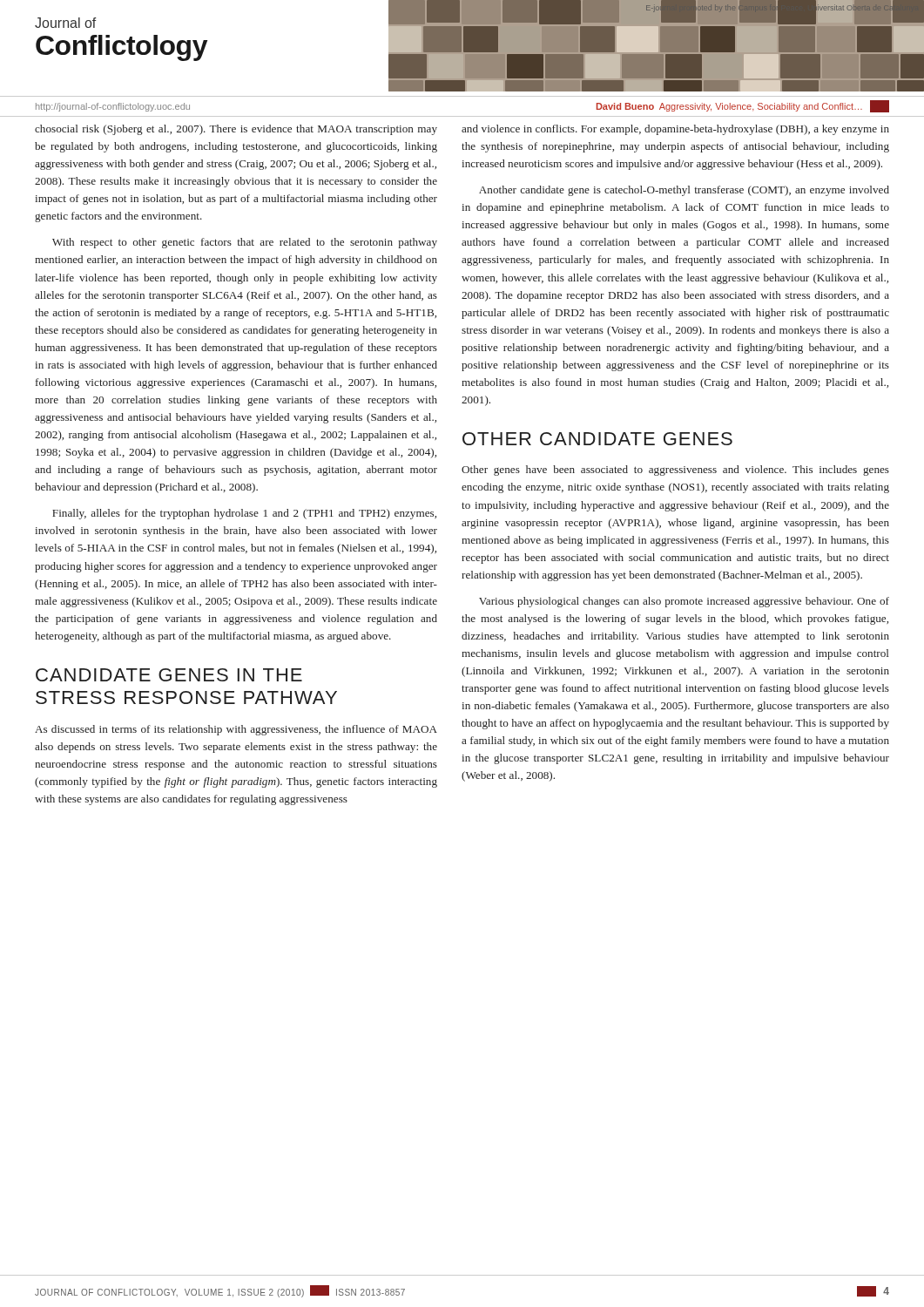
Task: Locate the text block with the text "As discussed in terms of its relationship with"
Action: click(236, 763)
